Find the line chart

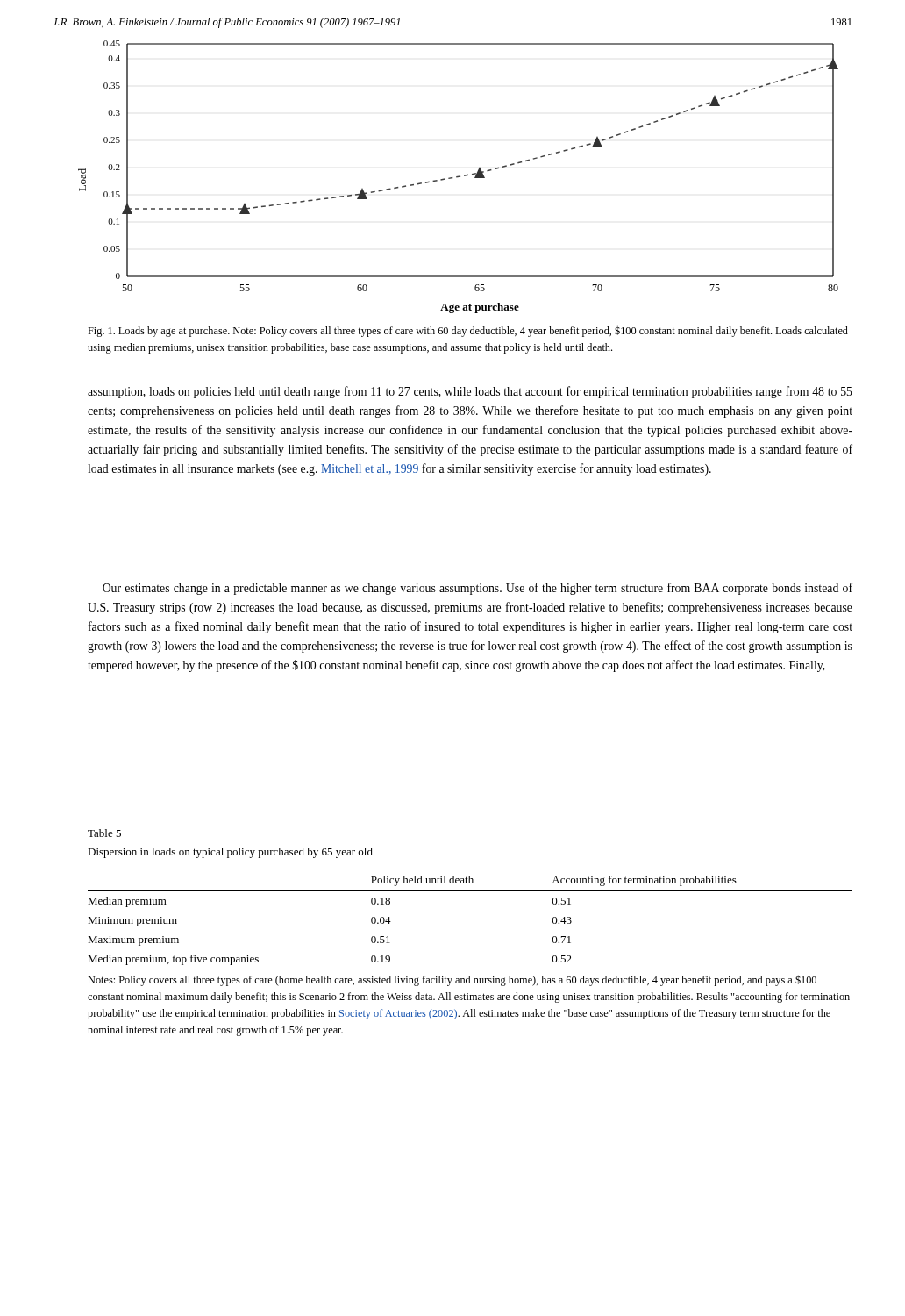click(x=463, y=175)
